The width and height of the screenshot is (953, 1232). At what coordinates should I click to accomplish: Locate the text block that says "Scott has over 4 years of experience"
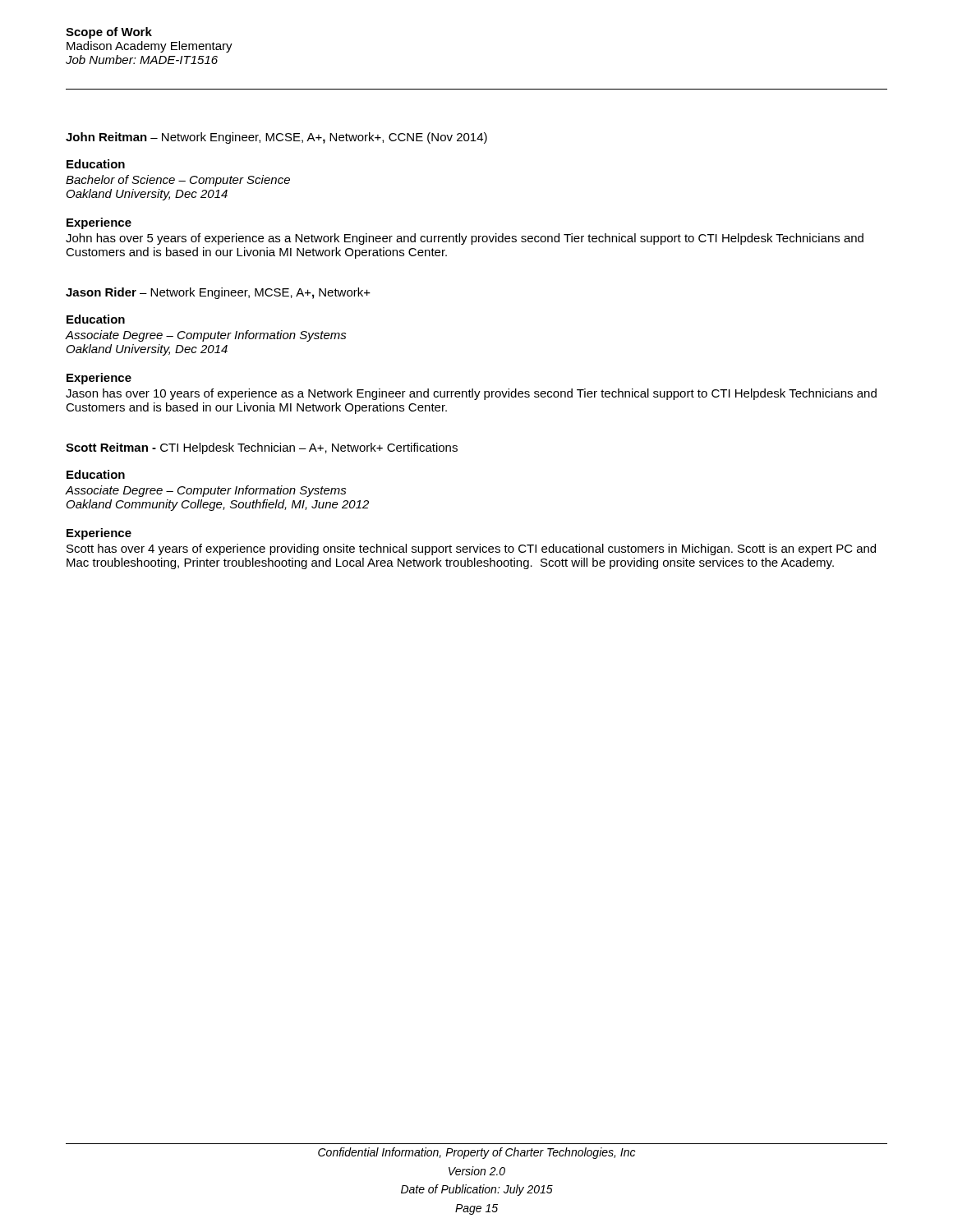(x=471, y=555)
